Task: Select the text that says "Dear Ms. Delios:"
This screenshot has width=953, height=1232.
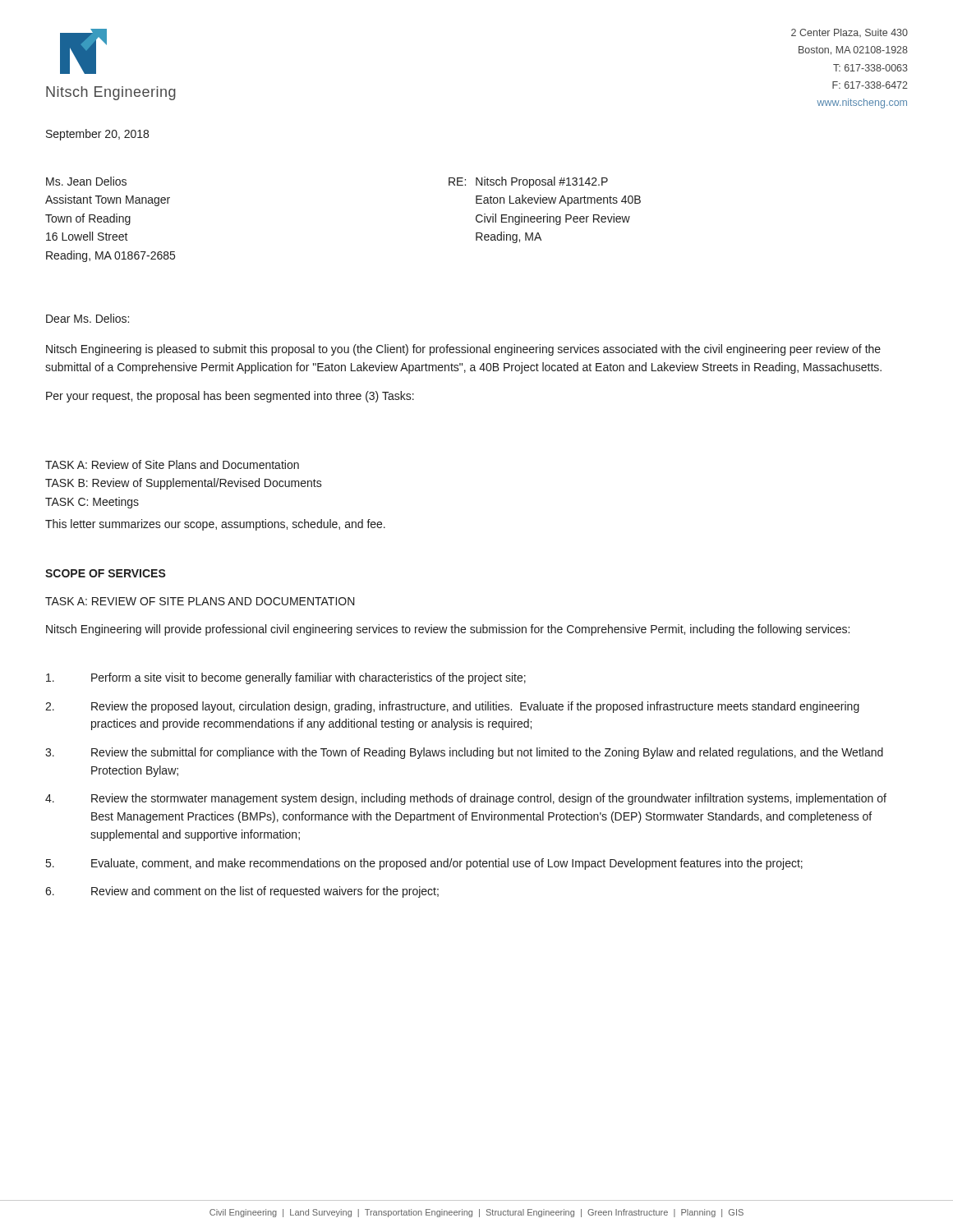Action: coord(88,319)
